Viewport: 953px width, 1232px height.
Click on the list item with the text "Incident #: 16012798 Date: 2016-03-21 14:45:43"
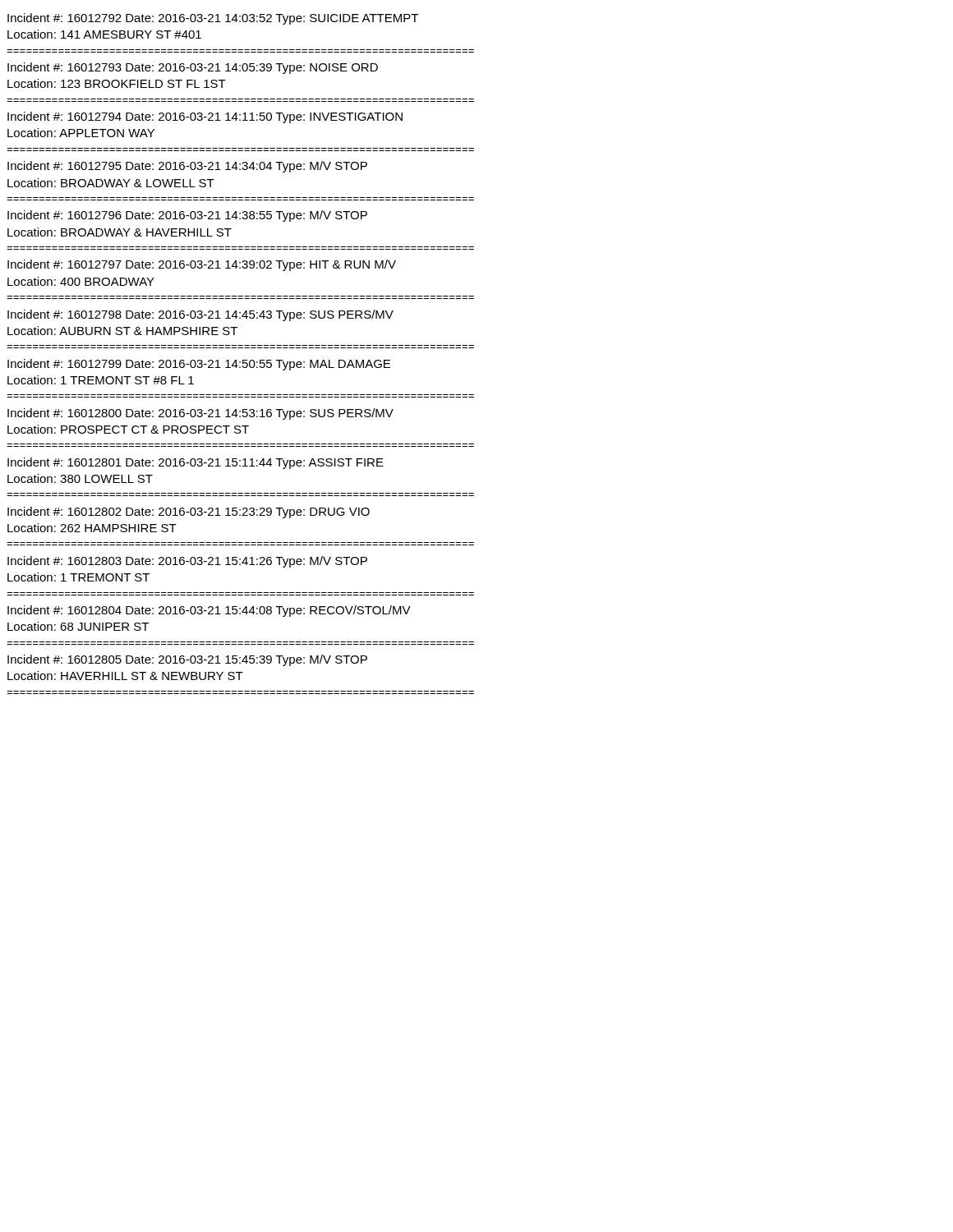[x=200, y=315]
